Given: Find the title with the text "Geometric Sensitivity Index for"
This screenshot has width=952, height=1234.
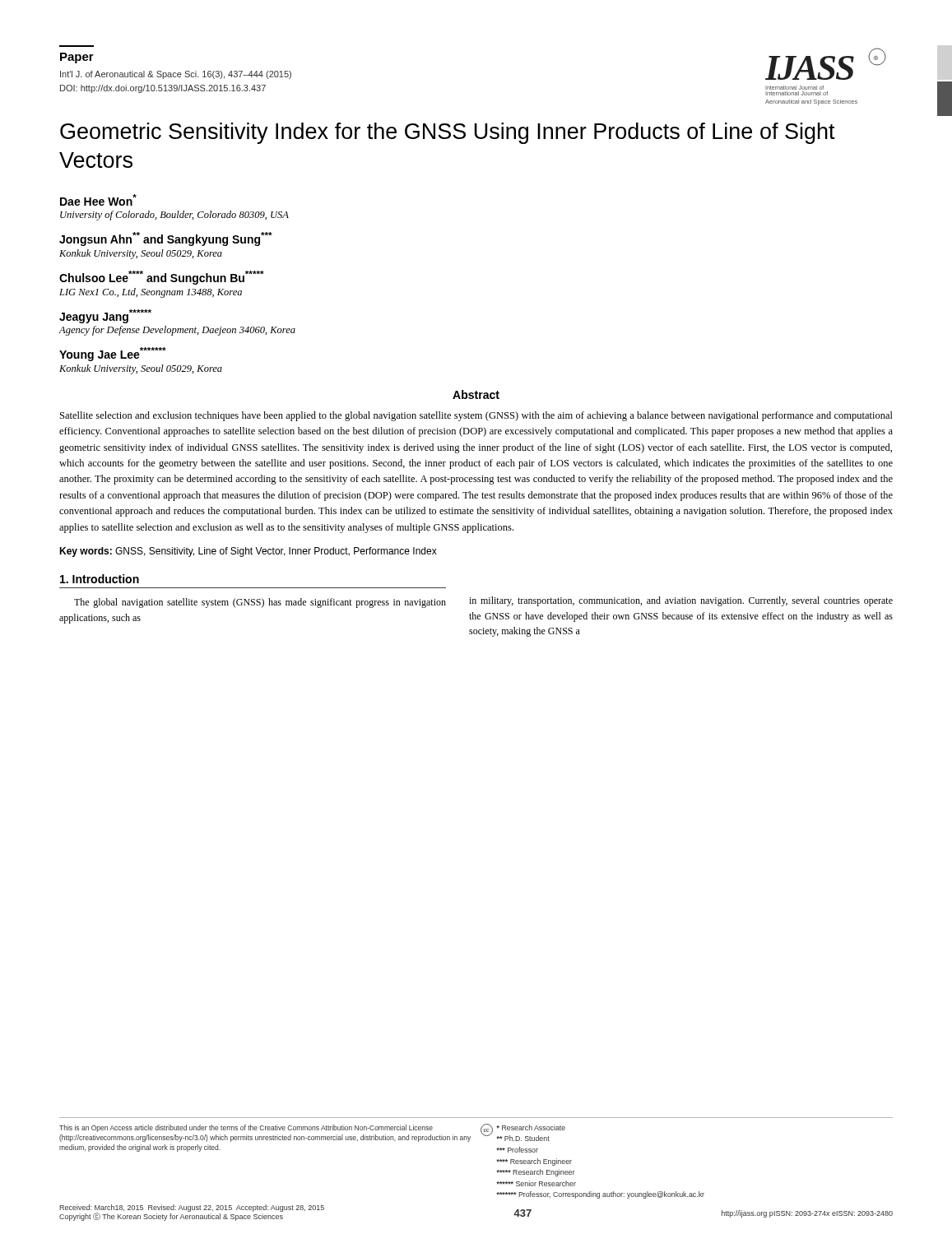Looking at the screenshot, I should tap(447, 146).
